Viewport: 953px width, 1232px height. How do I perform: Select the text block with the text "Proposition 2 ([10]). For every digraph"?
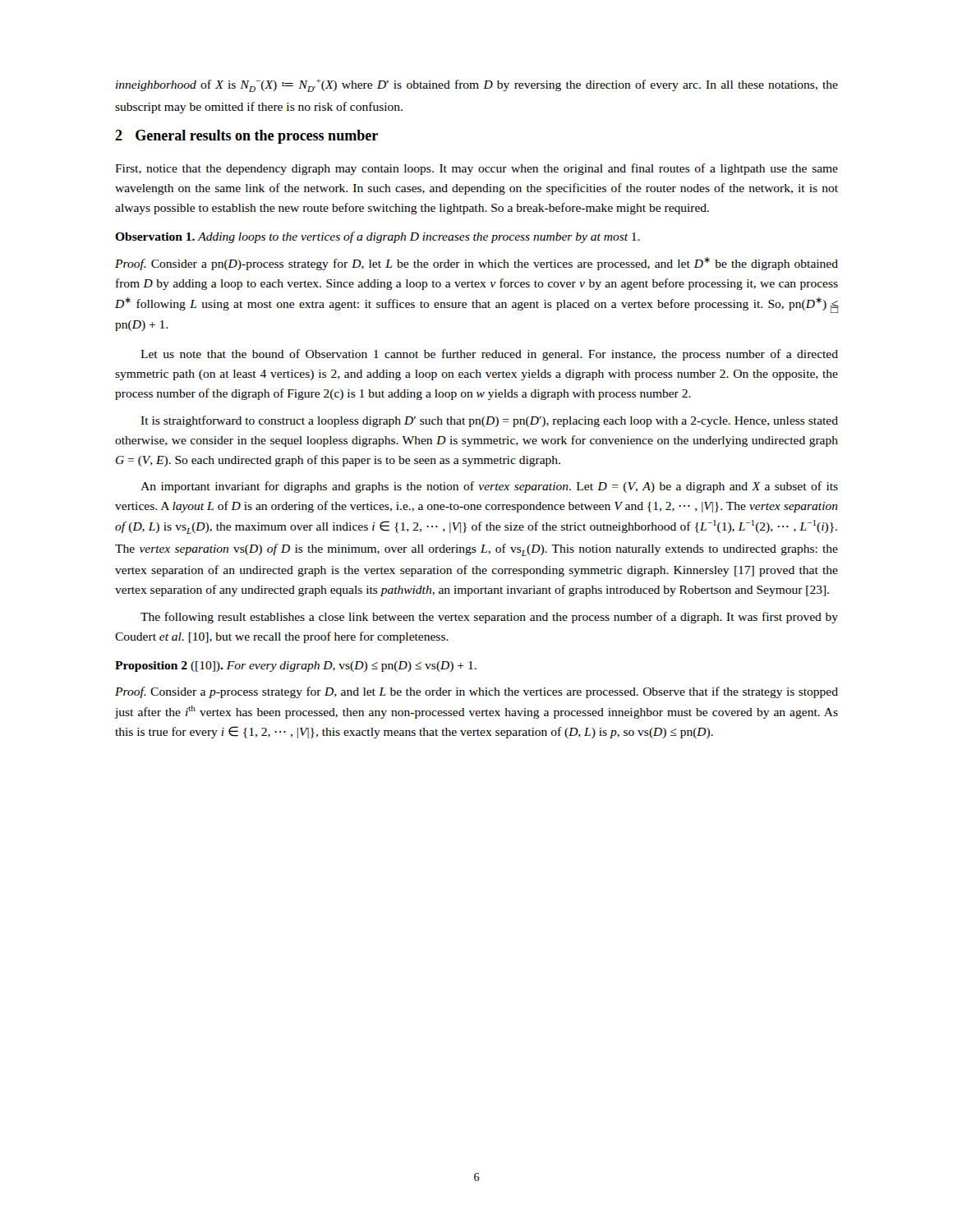click(476, 665)
